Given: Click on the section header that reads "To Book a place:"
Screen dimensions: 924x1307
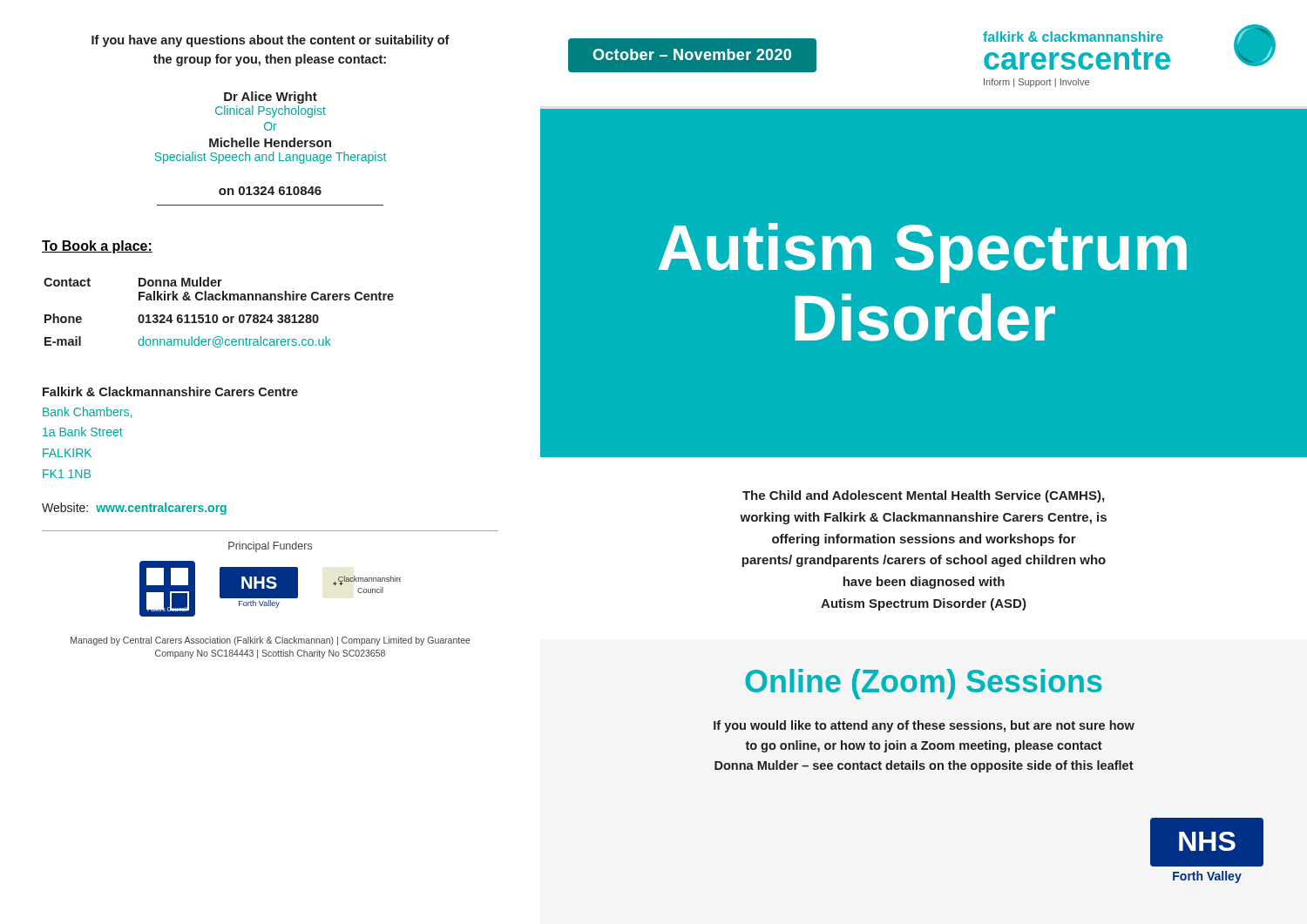Looking at the screenshot, I should tap(97, 246).
